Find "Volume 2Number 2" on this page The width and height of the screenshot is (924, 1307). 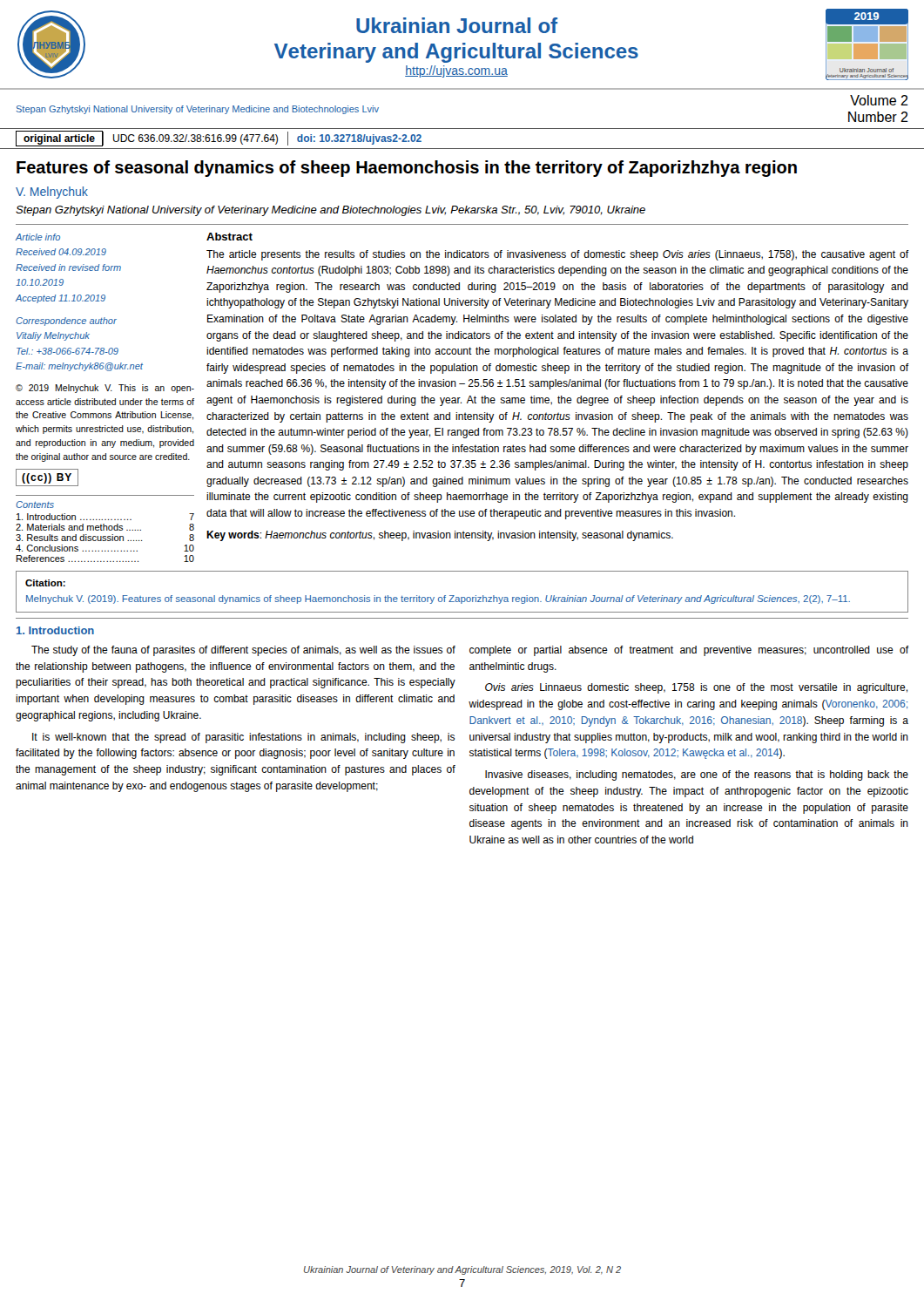[878, 109]
